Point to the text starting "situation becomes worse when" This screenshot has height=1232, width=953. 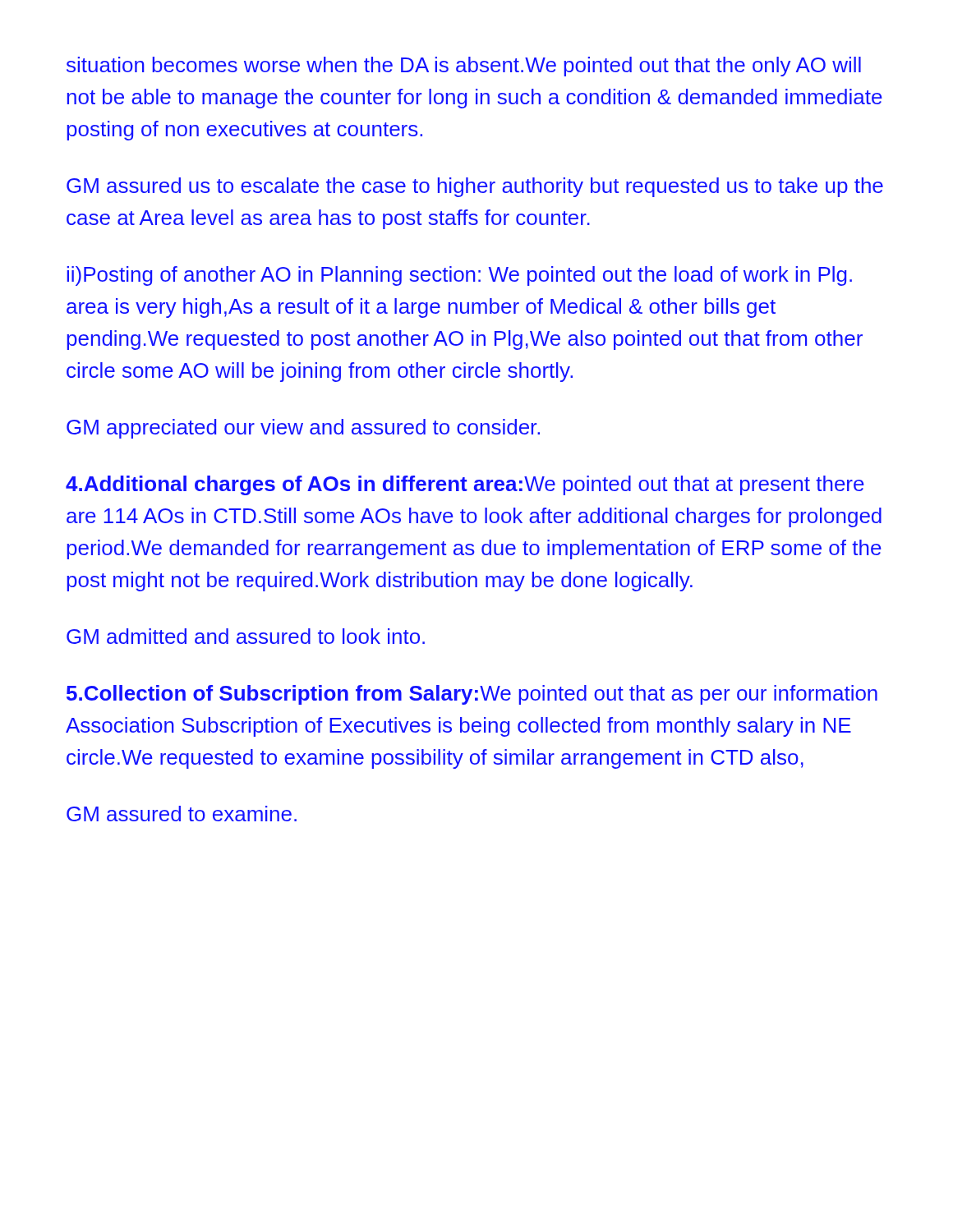[474, 97]
